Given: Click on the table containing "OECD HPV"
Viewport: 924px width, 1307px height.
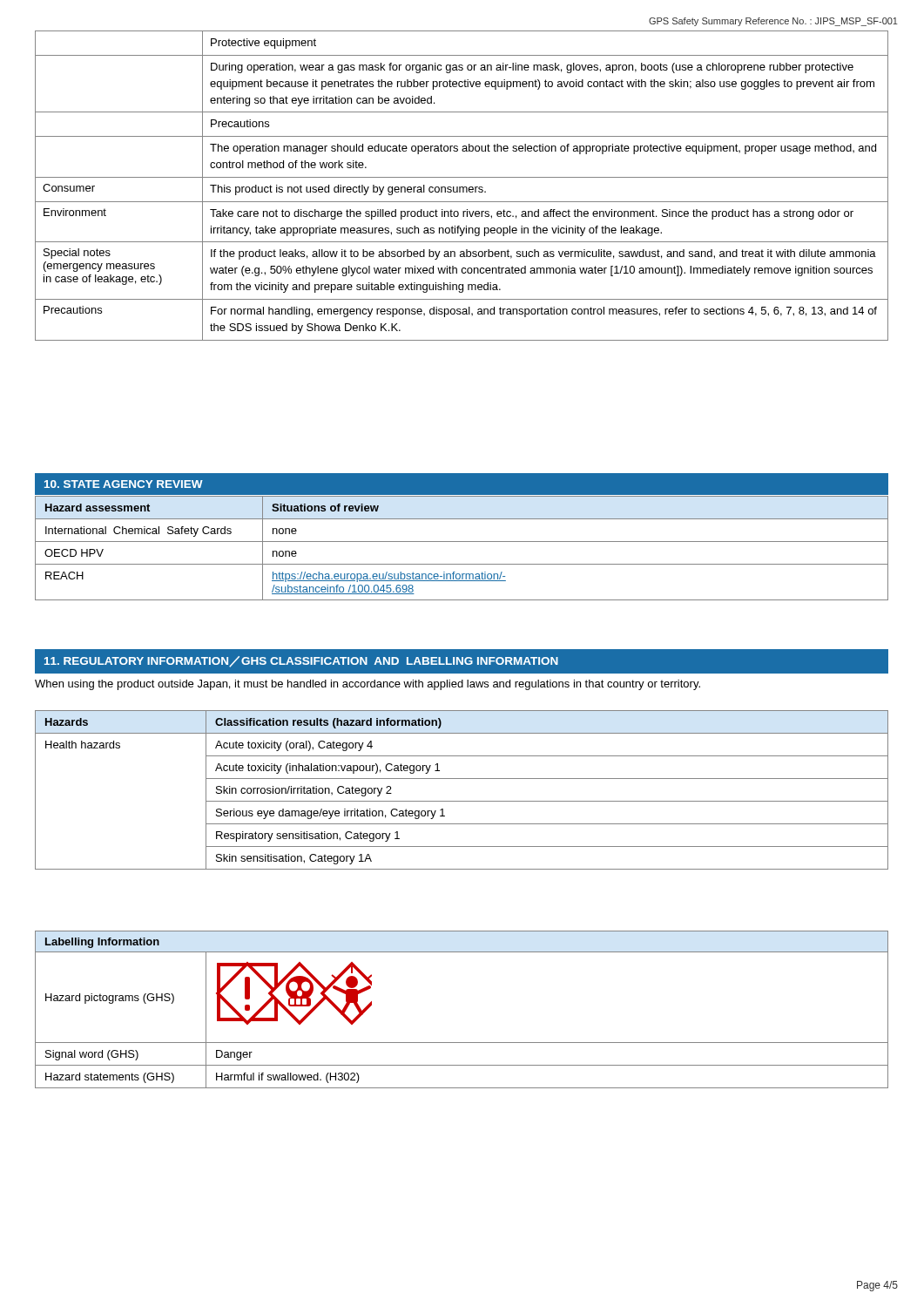Looking at the screenshot, I should tap(462, 548).
